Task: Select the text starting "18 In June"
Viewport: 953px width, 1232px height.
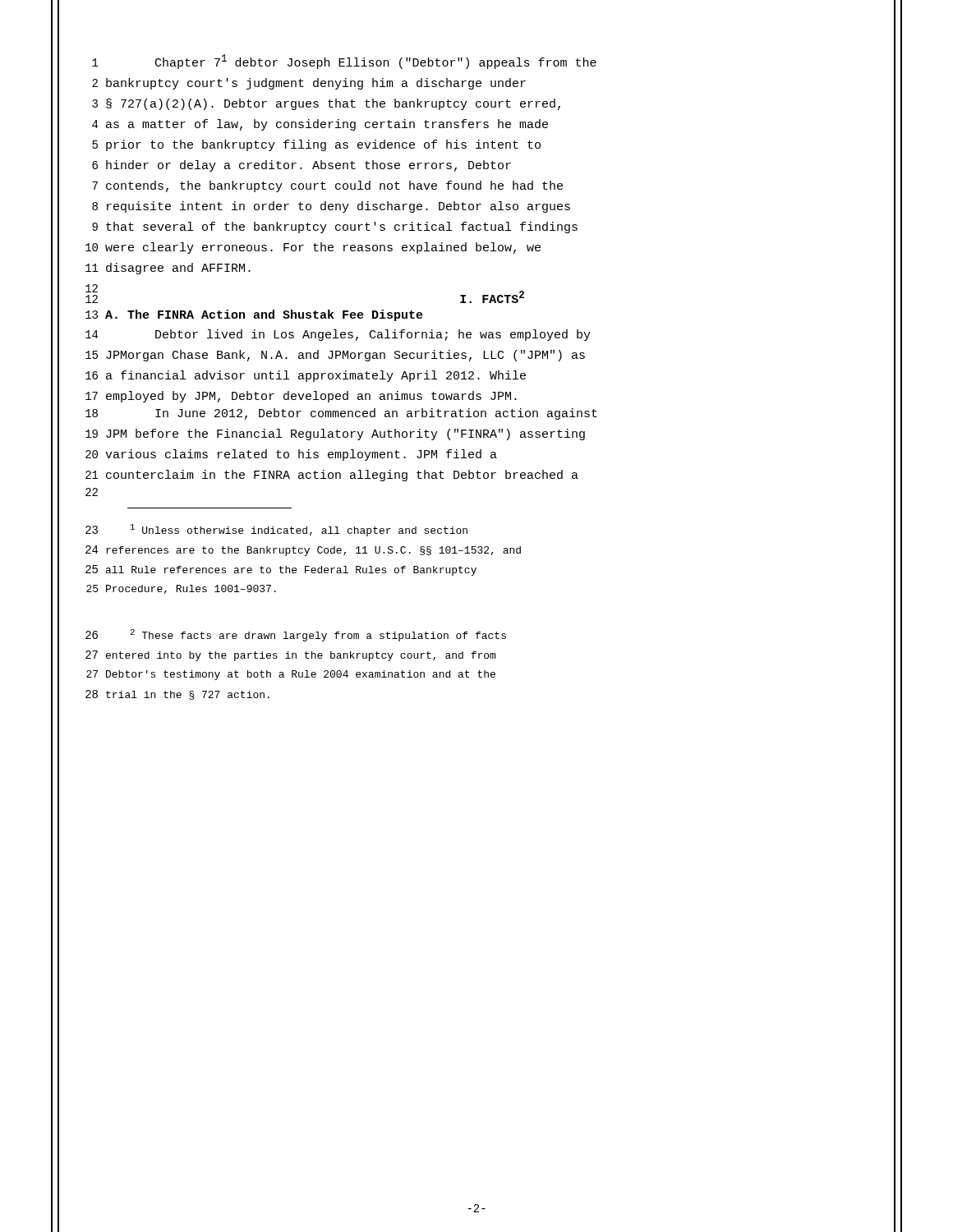Action: (x=476, y=445)
